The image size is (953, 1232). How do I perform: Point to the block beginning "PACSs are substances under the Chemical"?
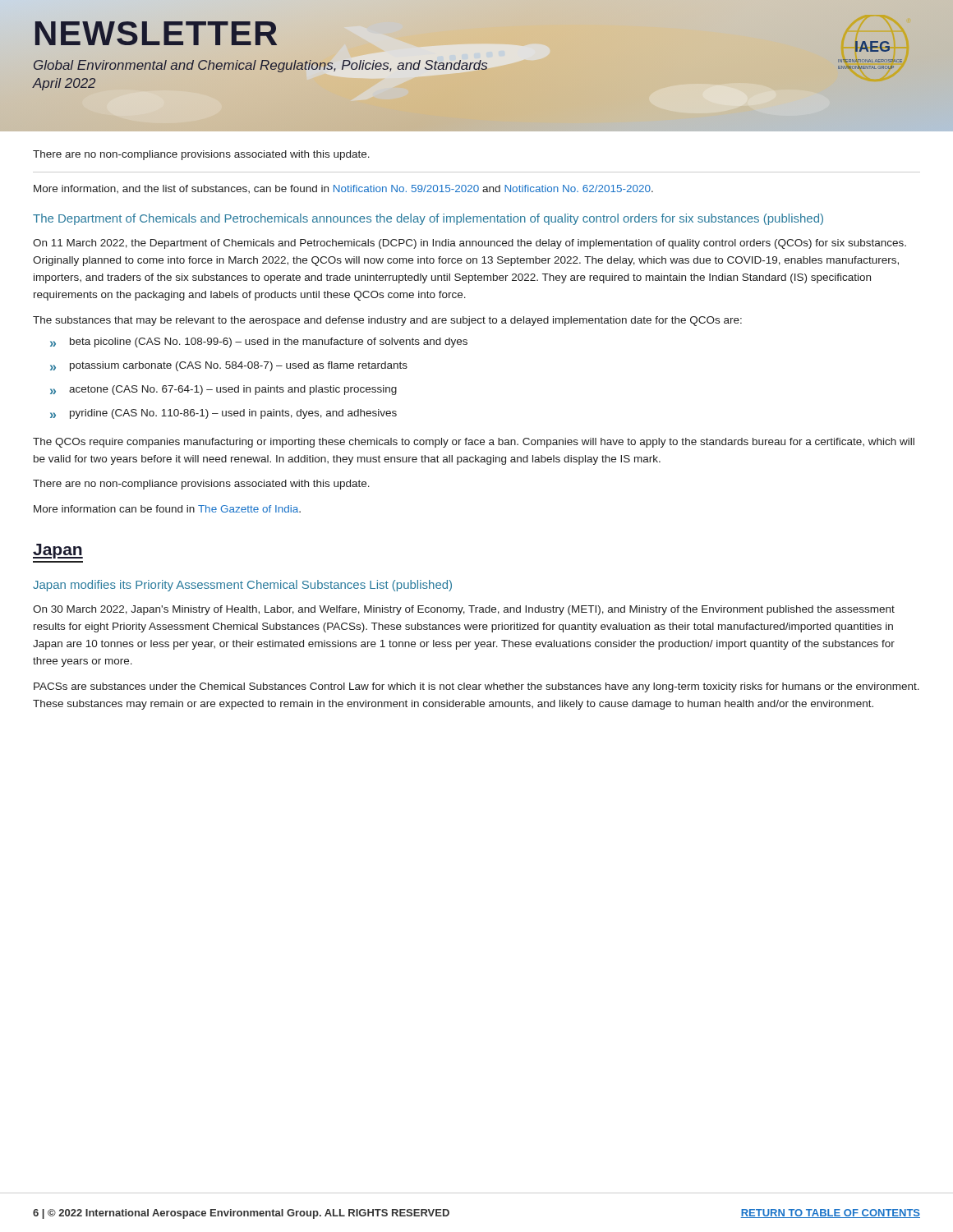(x=476, y=695)
